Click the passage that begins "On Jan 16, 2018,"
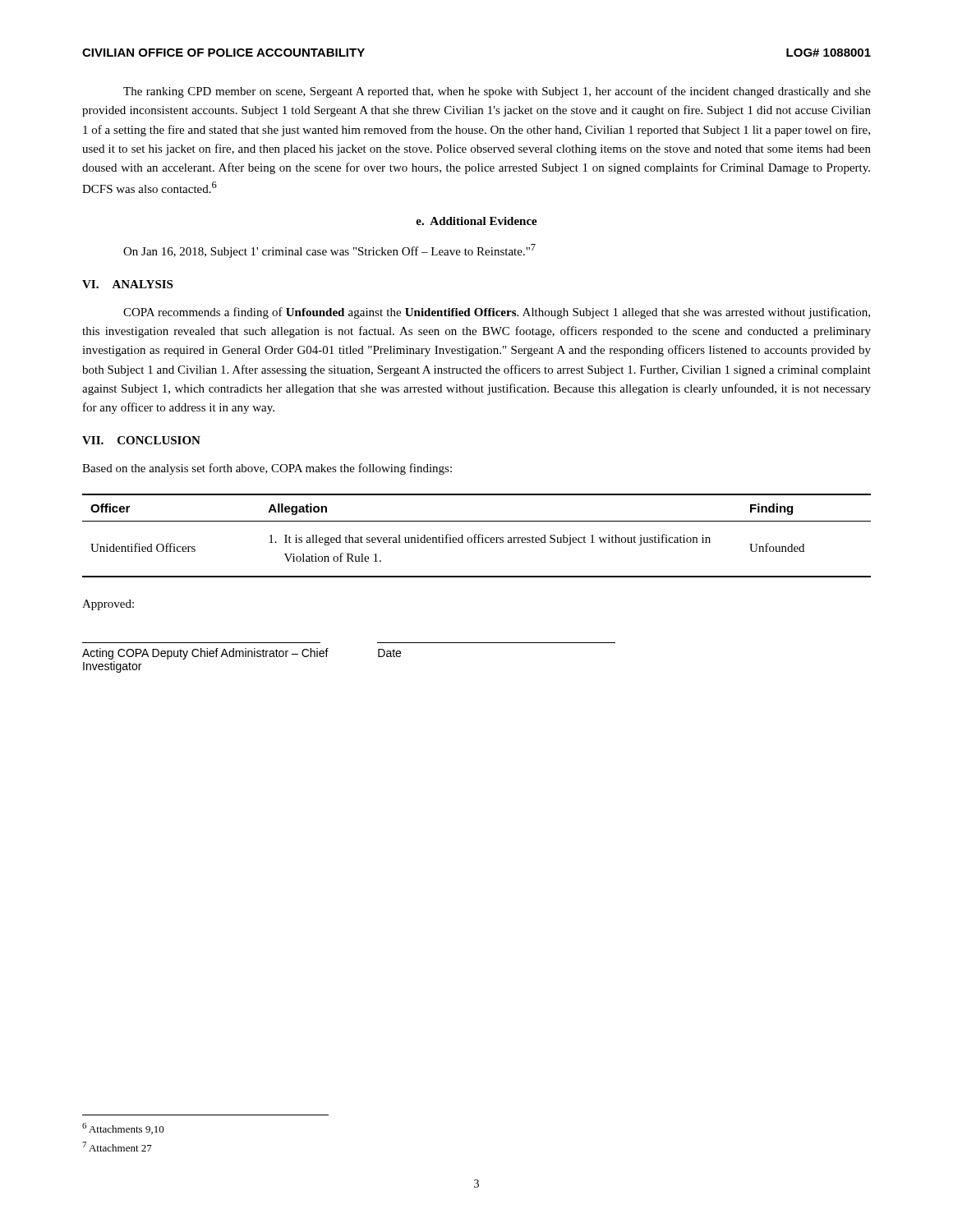Screen dimensions: 1232x953 [x=329, y=249]
